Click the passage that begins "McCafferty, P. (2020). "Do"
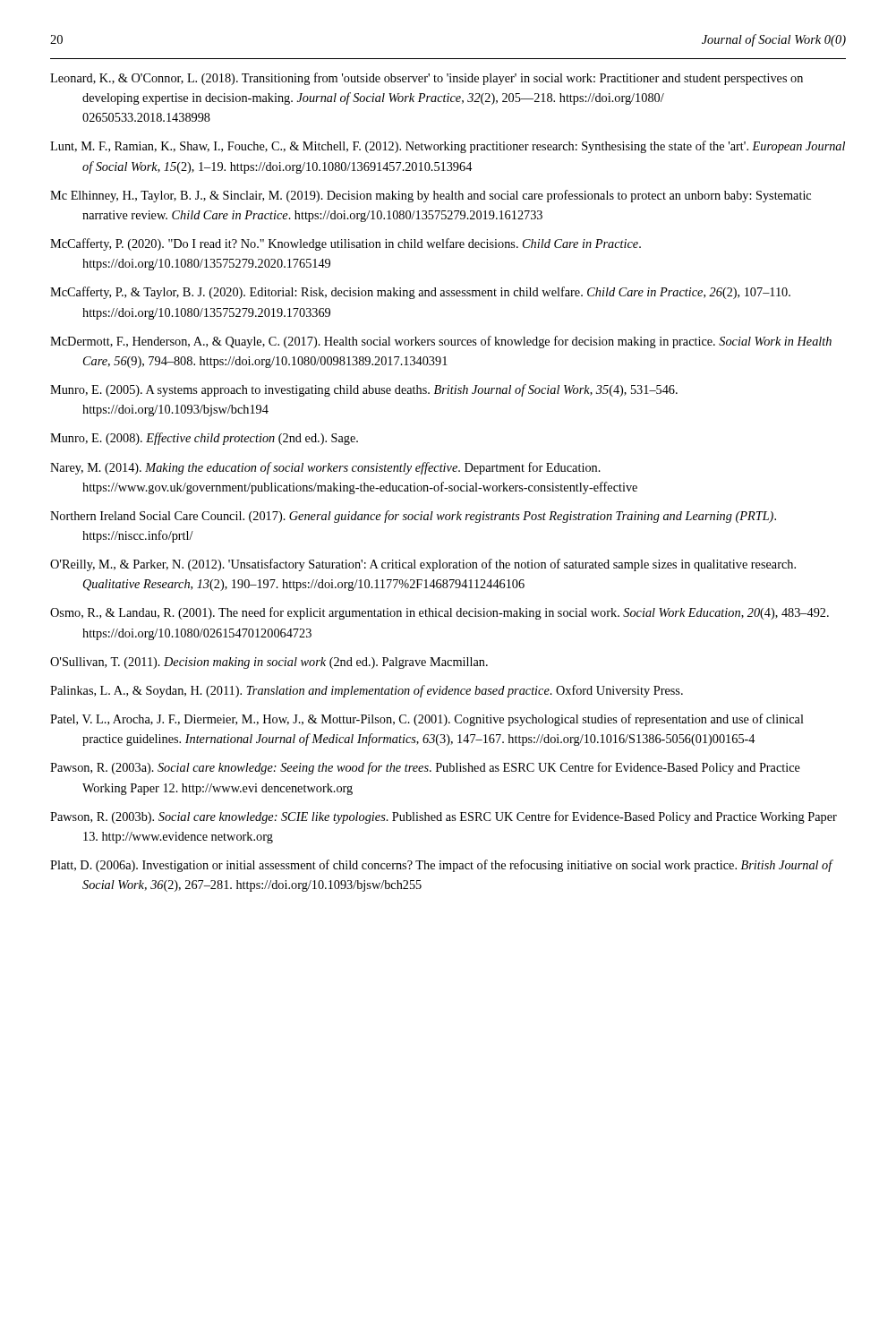The image size is (896, 1343). click(346, 254)
